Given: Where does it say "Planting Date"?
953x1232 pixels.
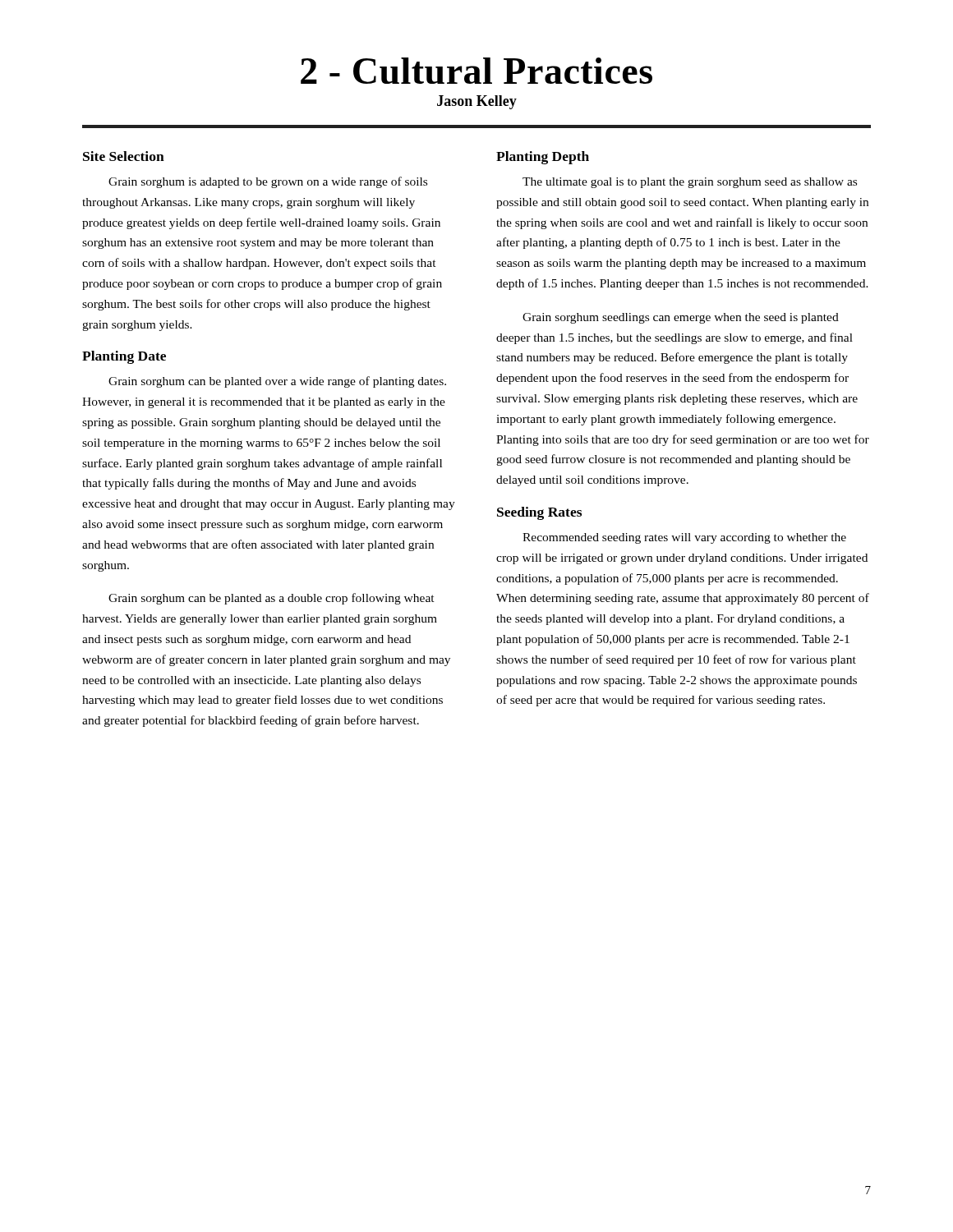Looking at the screenshot, I should tap(124, 357).
